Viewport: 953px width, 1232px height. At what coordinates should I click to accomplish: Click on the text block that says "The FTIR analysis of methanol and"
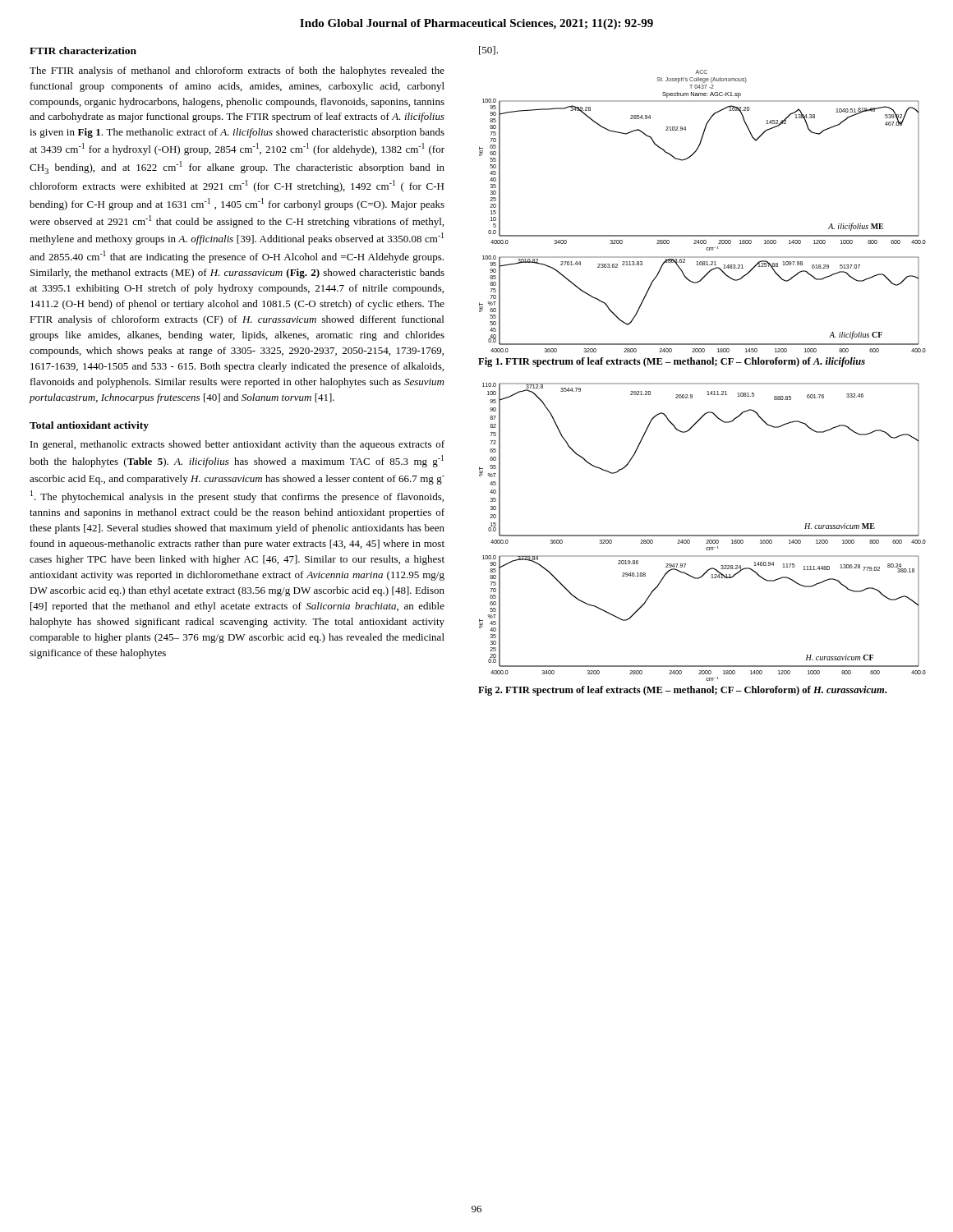coord(237,234)
